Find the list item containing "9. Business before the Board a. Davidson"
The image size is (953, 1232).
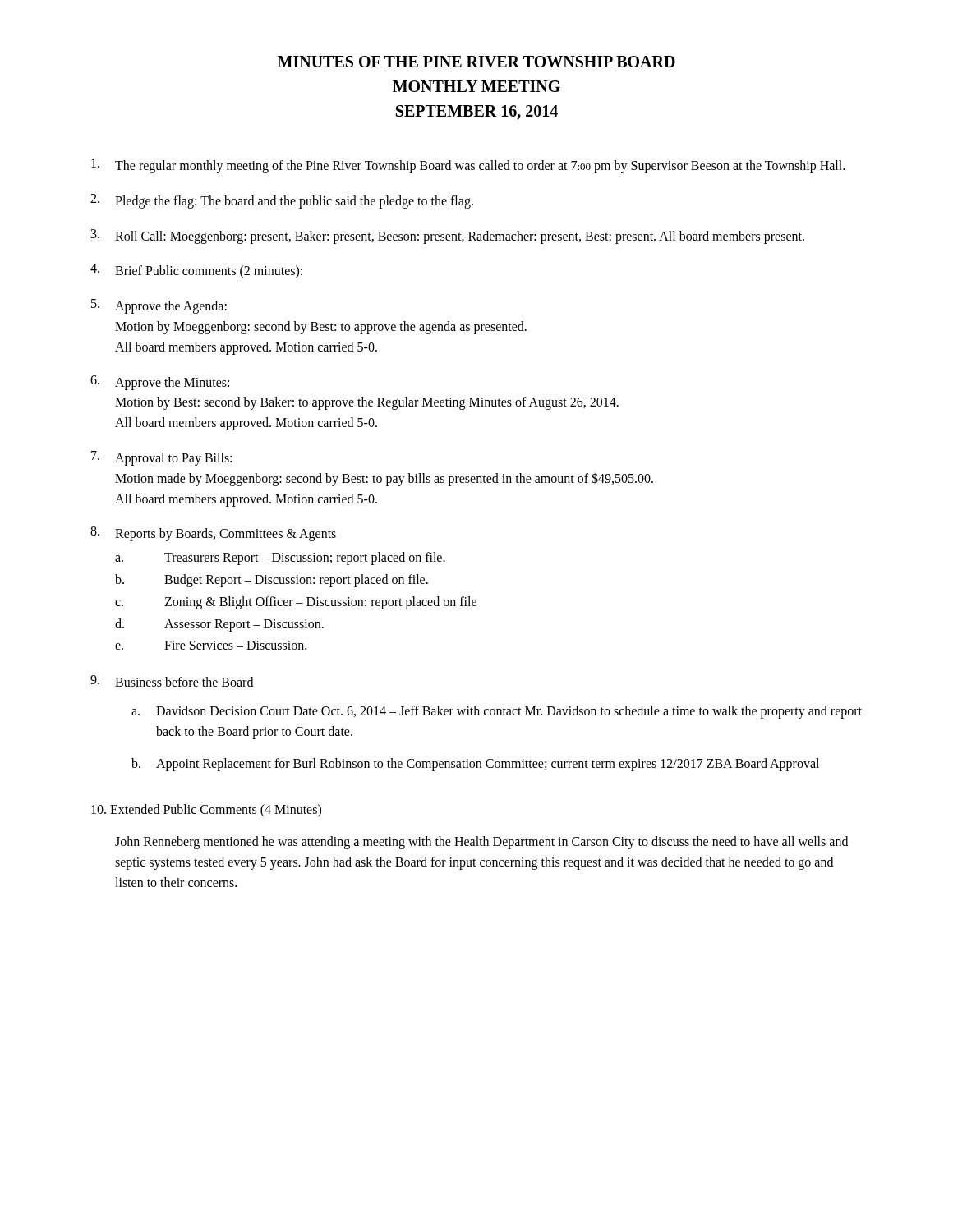172,681
